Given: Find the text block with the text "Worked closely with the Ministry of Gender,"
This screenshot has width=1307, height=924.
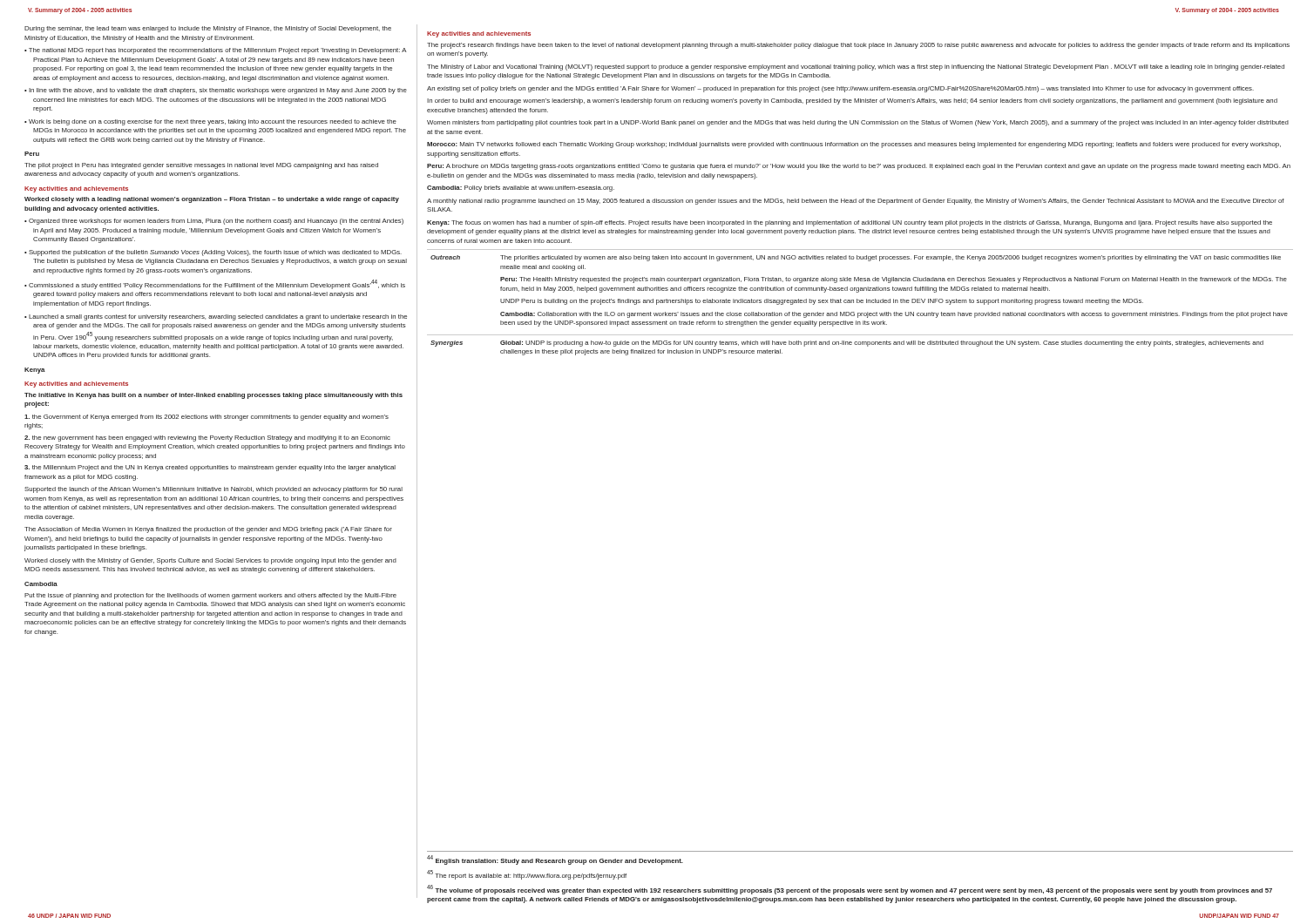Looking at the screenshot, I should point(216,566).
